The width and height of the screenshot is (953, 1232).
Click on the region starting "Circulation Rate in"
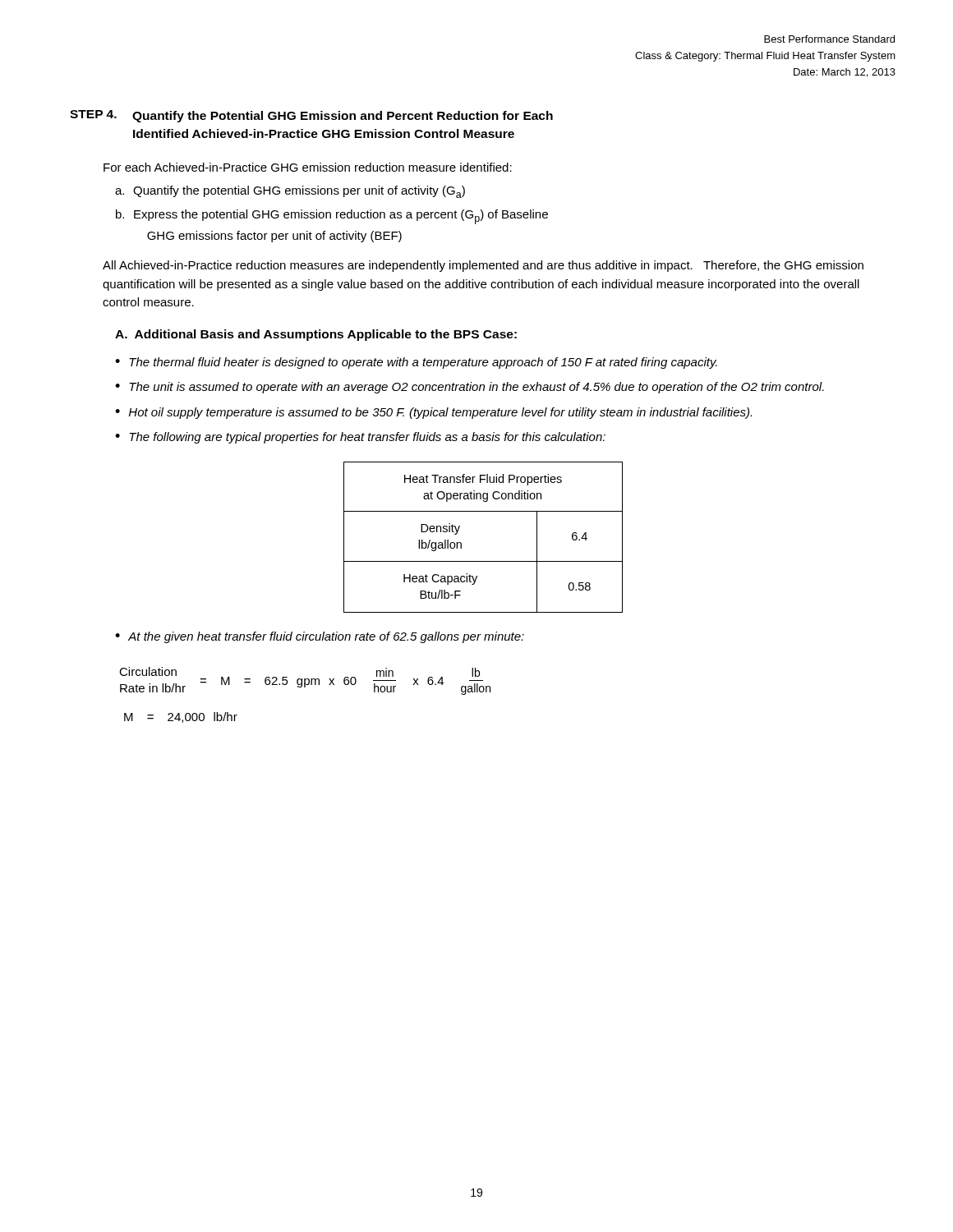305,681
